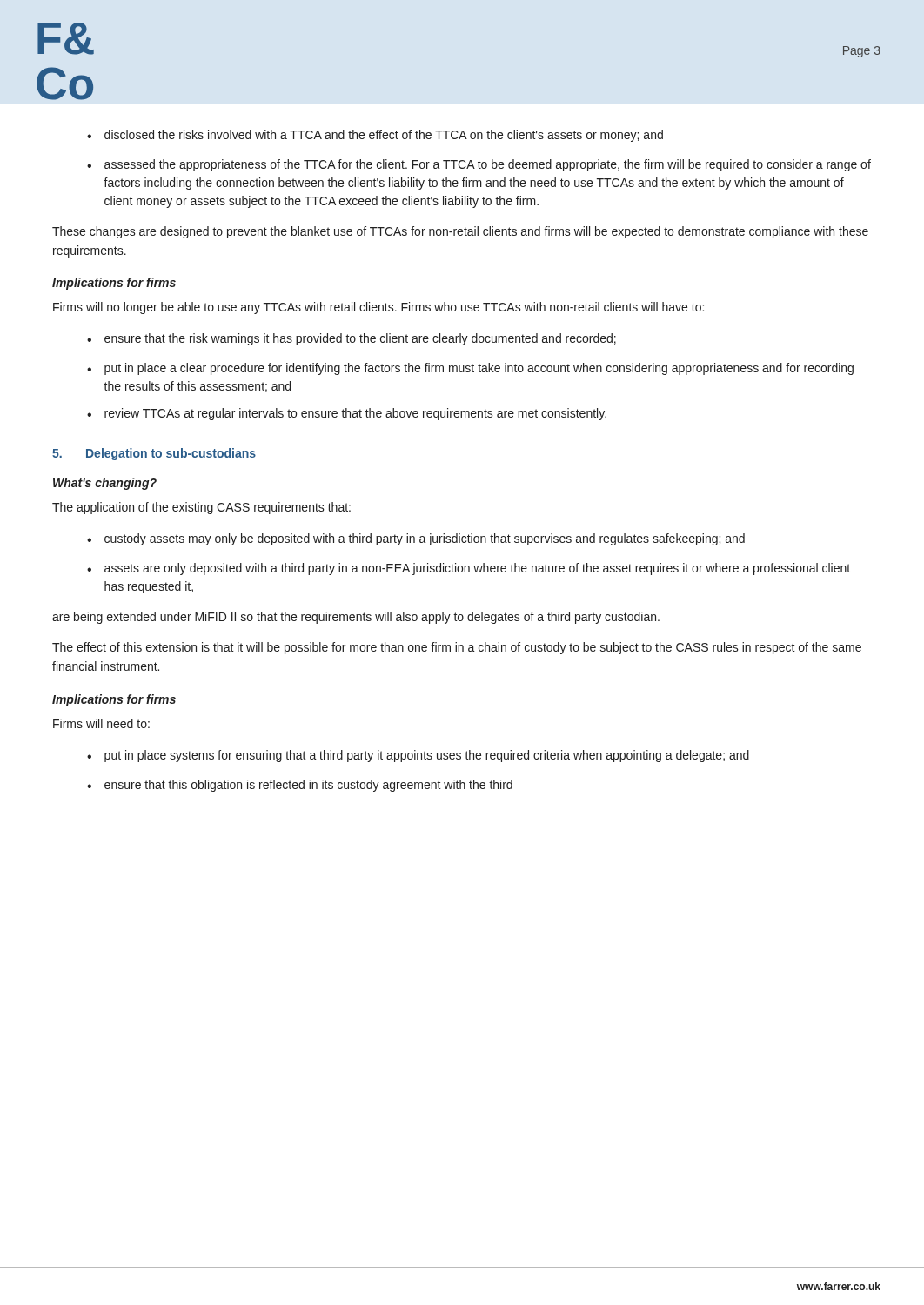Where is the passage that starts "assets are only deposited with a third party"?
Image resolution: width=924 pixels, height=1305 pixels.
click(477, 577)
